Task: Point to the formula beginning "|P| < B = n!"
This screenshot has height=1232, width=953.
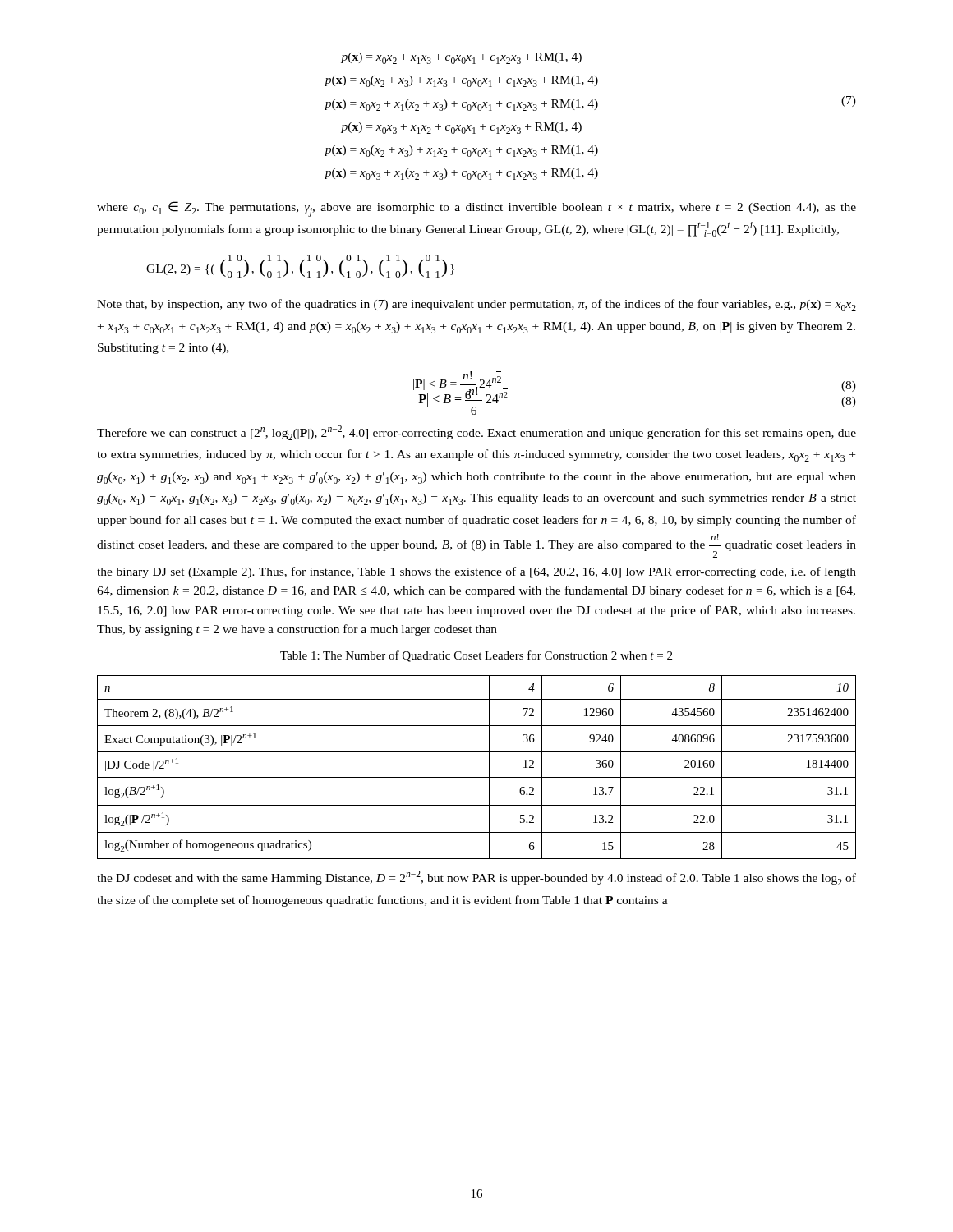Action: [x=476, y=385]
